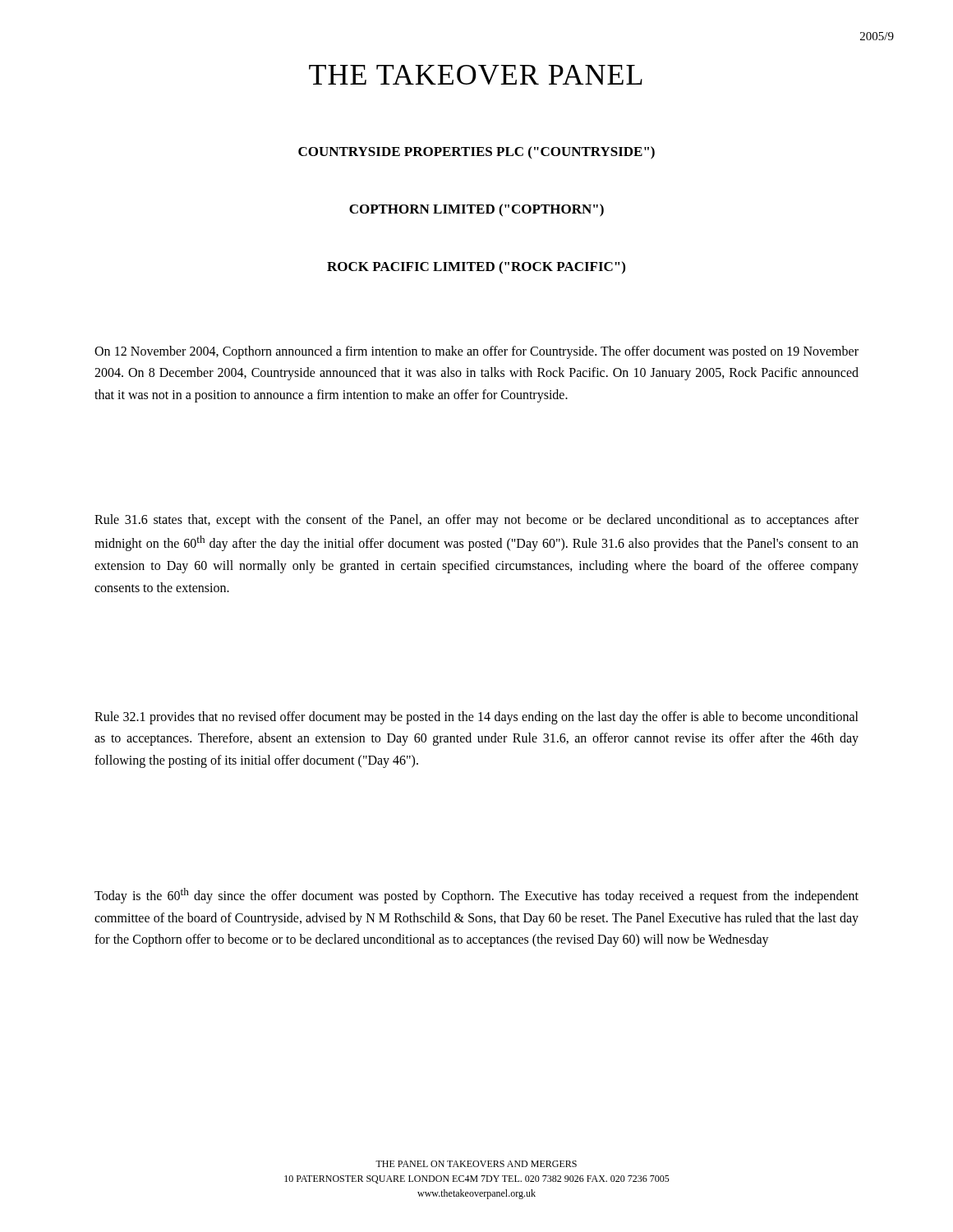Find the region starting "COPTHORN LIMITED ("COPTHORN")"

pyautogui.click(x=476, y=209)
